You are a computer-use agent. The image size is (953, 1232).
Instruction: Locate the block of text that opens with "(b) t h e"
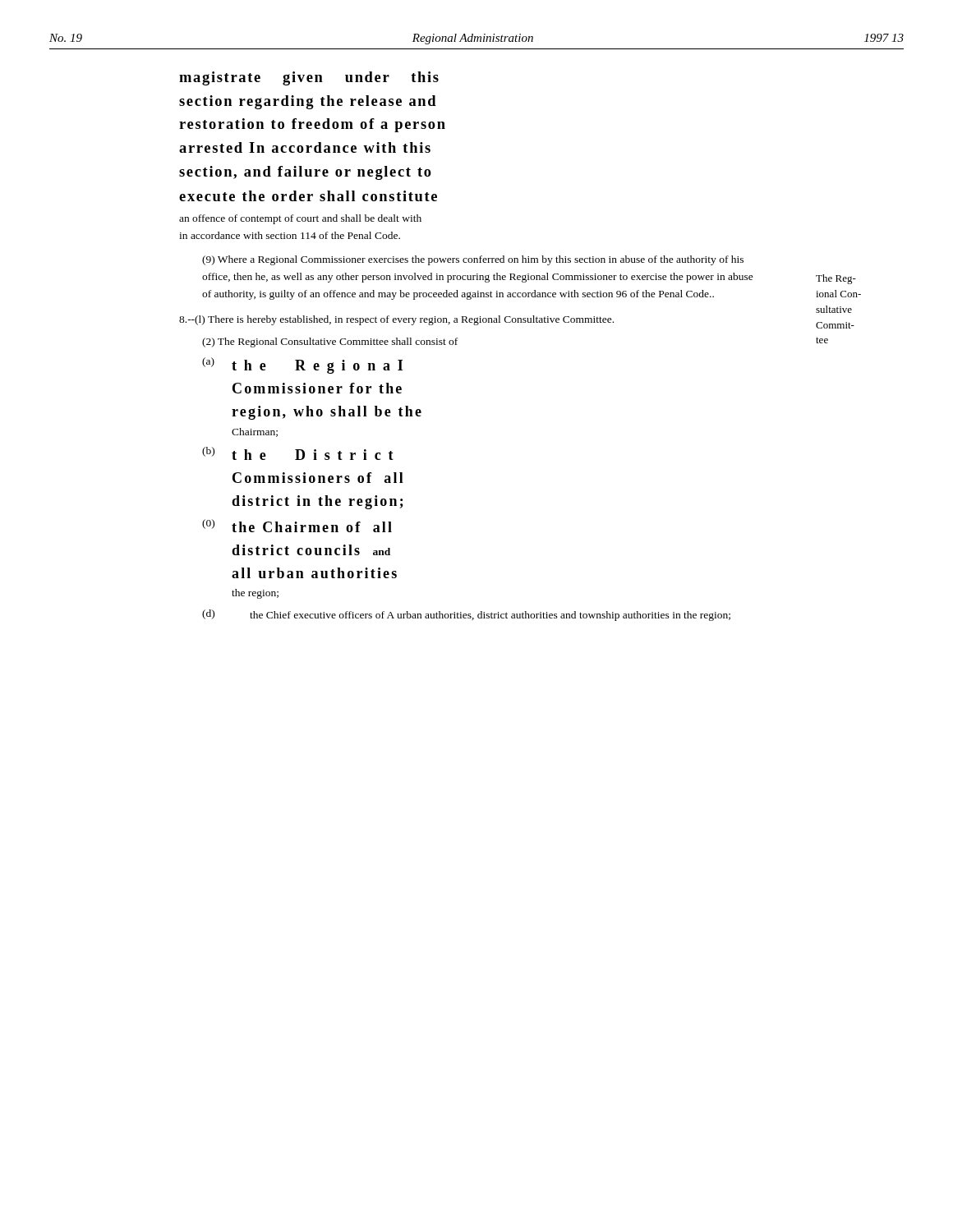tap(298, 453)
